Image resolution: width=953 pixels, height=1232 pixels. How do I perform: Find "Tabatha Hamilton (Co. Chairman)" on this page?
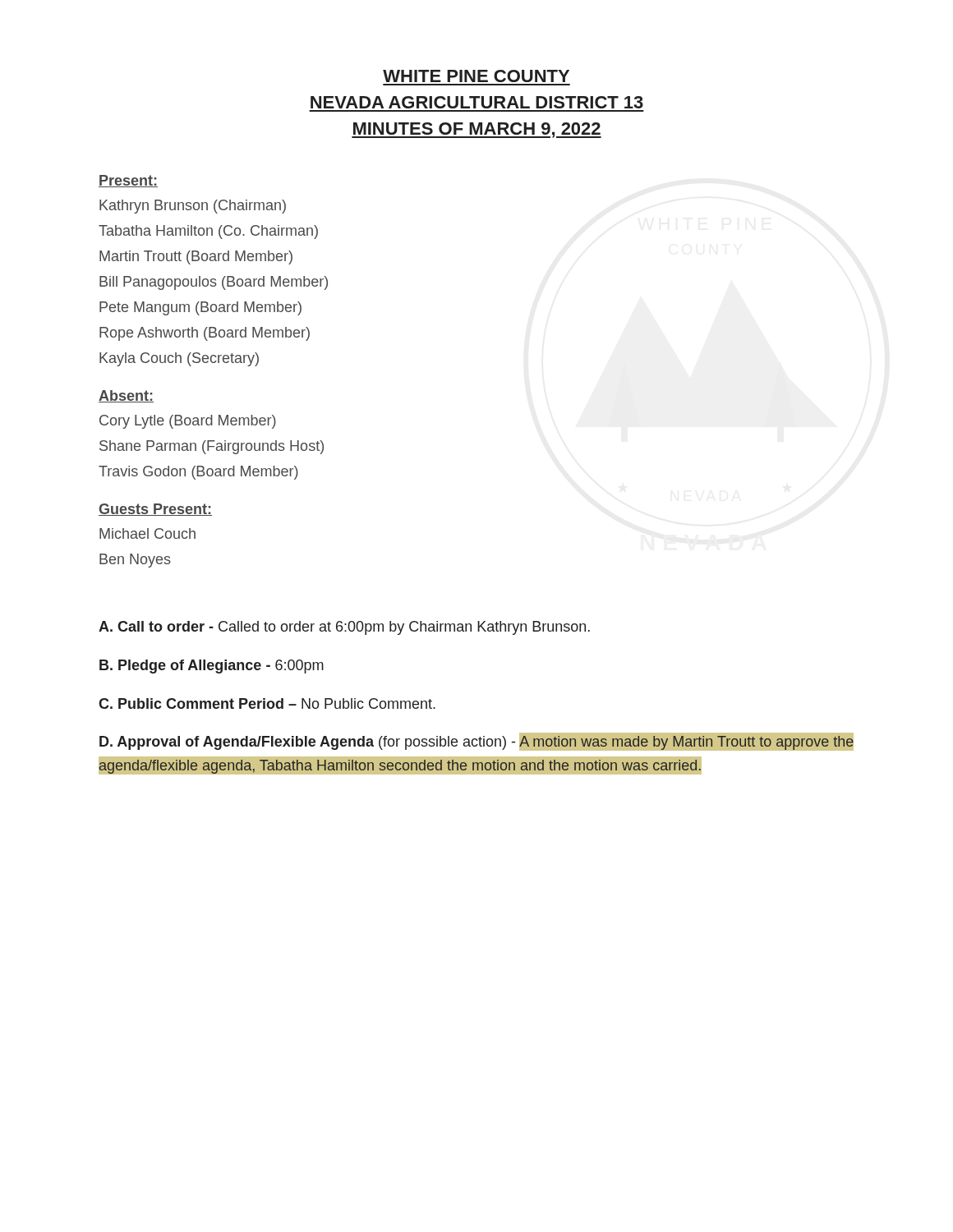(209, 231)
